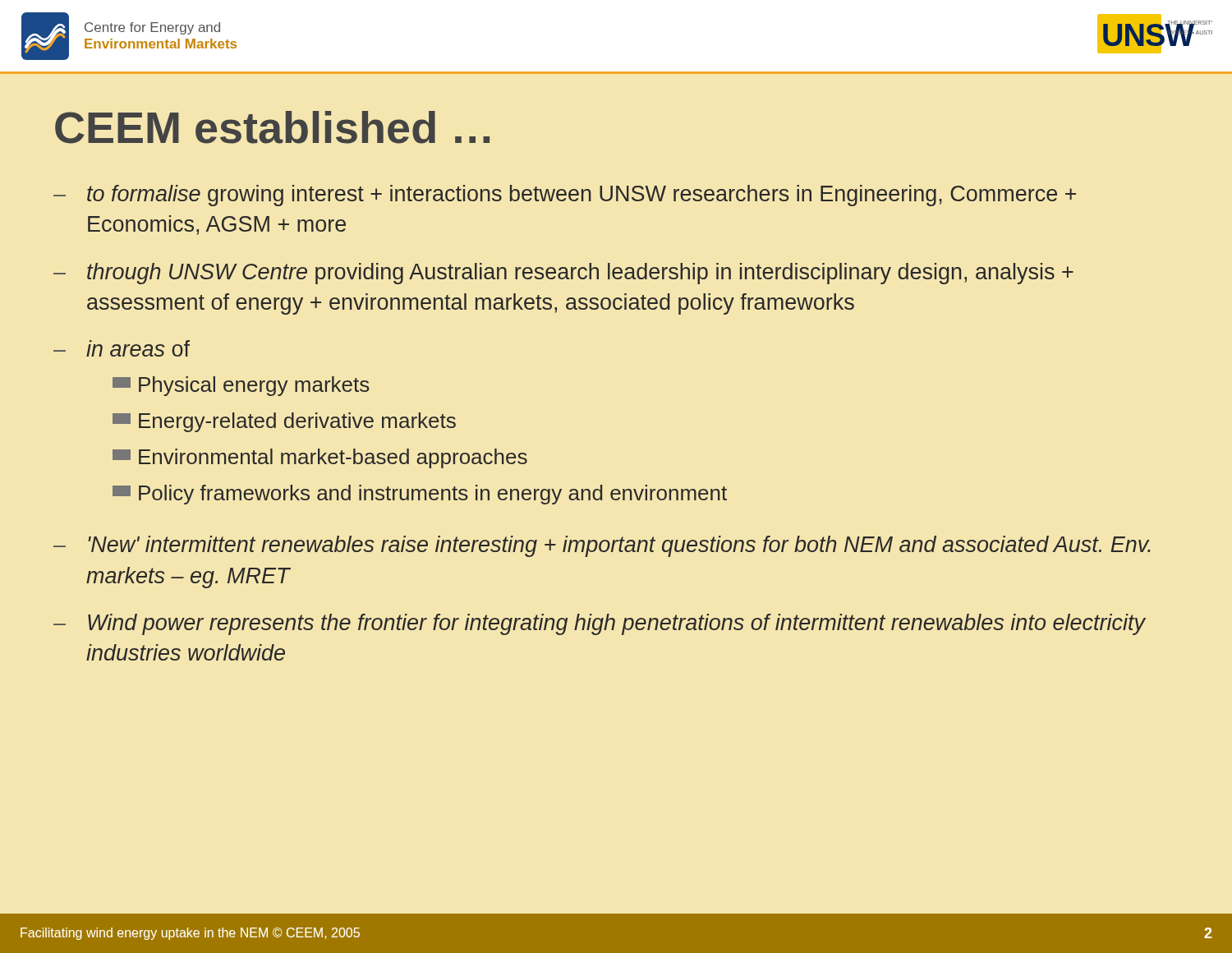Locate the title that says "CEEM established …"
This screenshot has height=953, width=1232.
[x=274, y=127]
